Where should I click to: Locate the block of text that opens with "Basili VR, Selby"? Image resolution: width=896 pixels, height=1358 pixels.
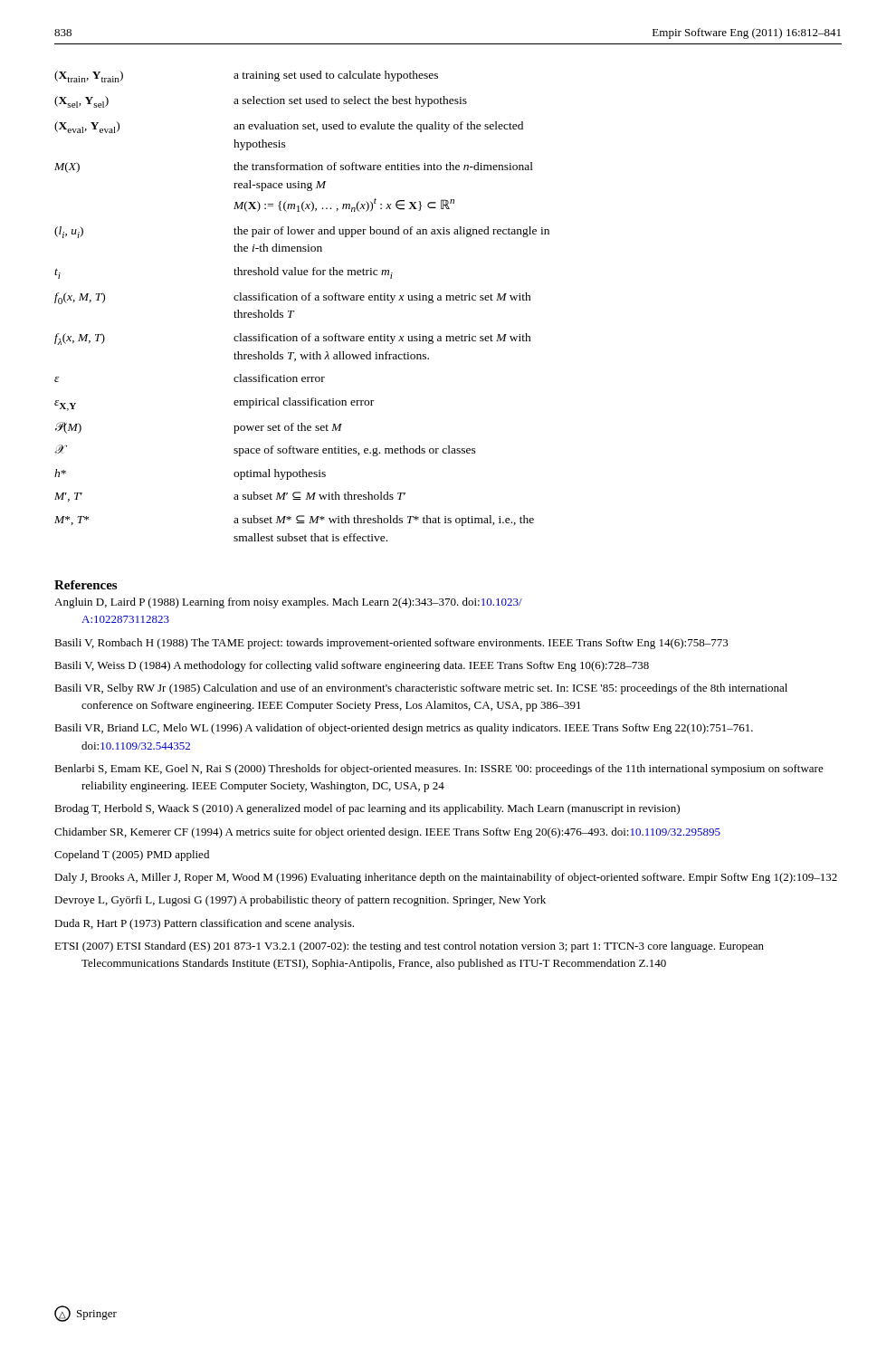tap(421, 696)
